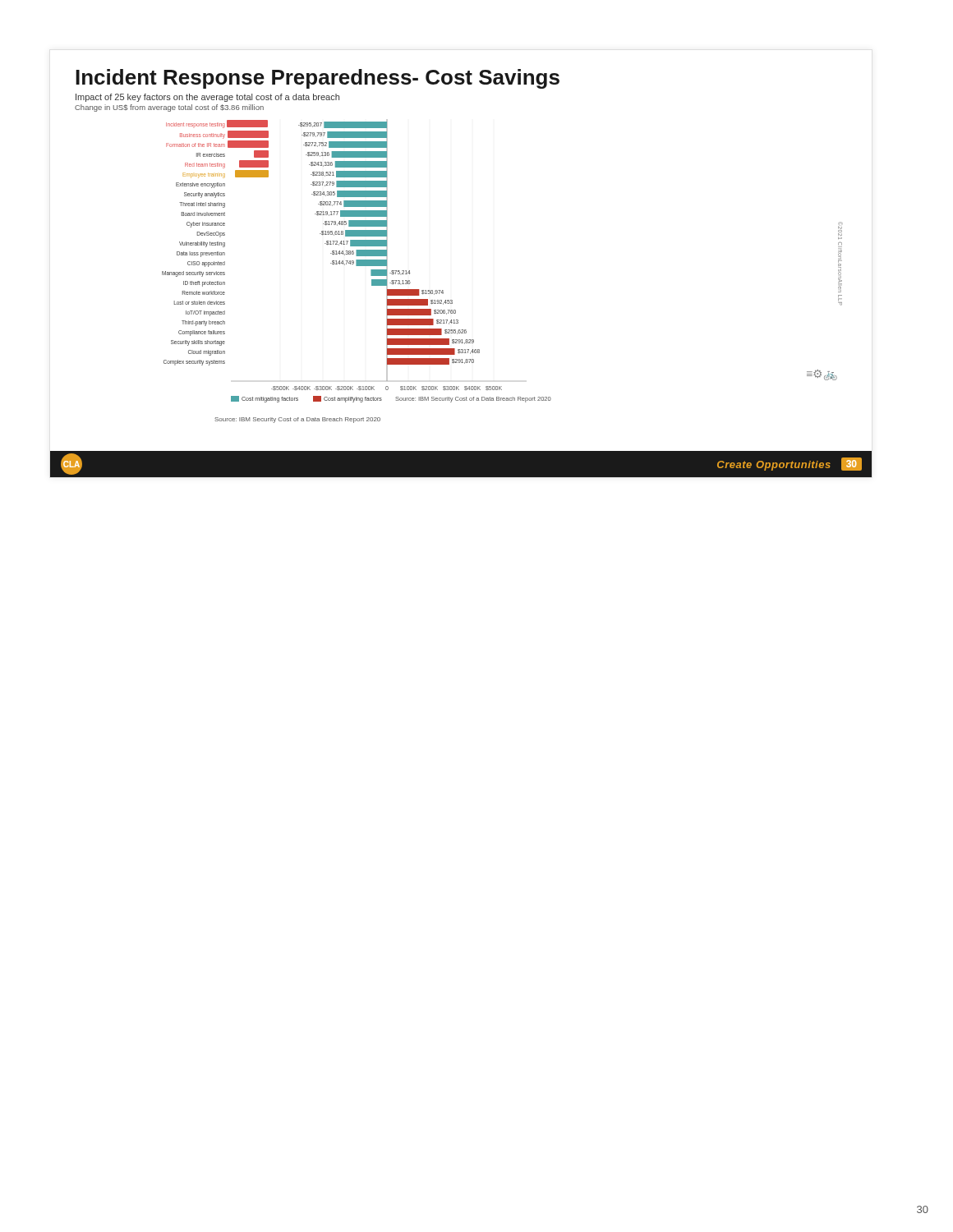The height and width of the screenshot is (1232, 953).
Task: Point to the block starting "Impact of 25 key"
Action: click(x=207, y=97)
